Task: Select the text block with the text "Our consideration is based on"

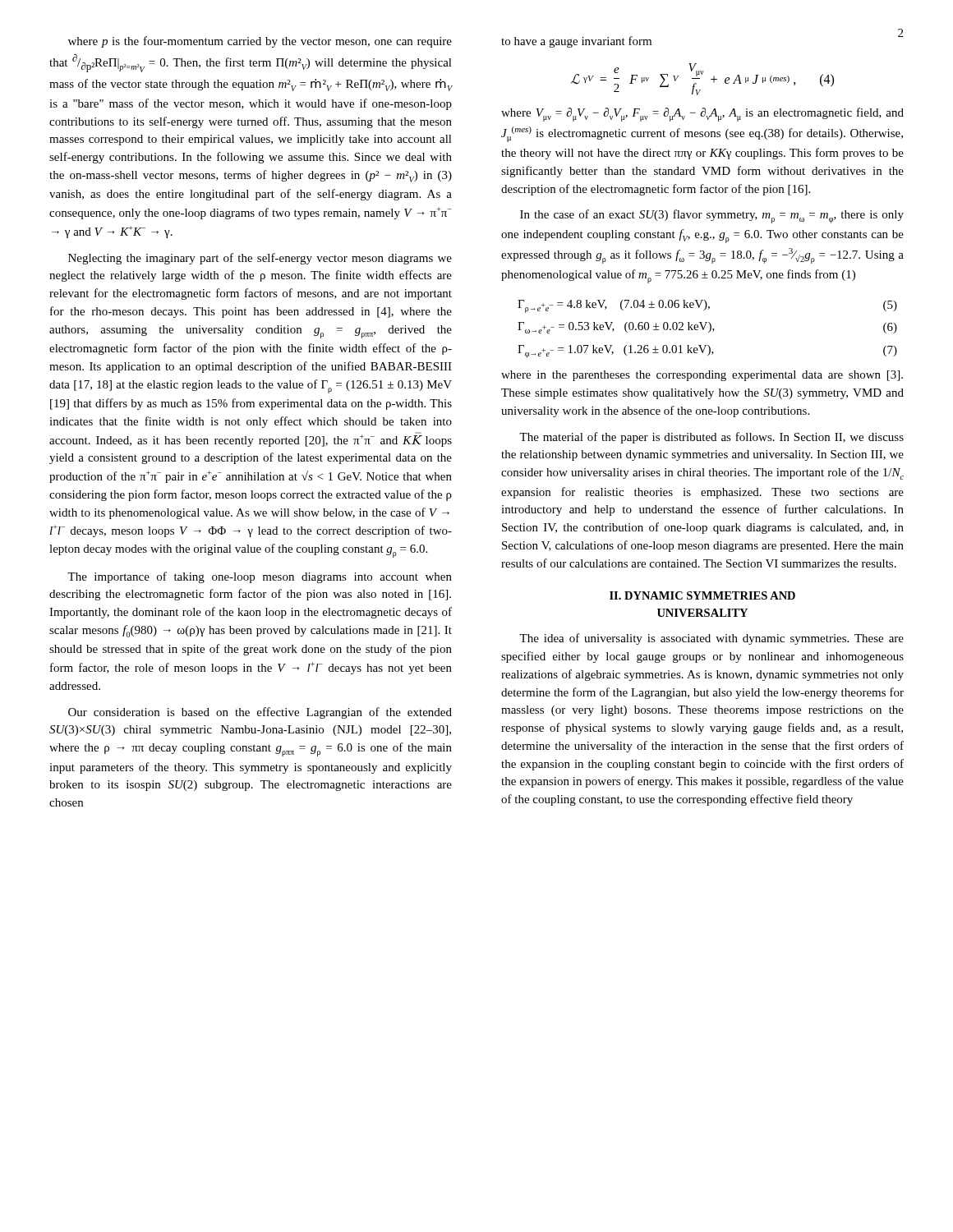Action: click(x=251, y=758)
